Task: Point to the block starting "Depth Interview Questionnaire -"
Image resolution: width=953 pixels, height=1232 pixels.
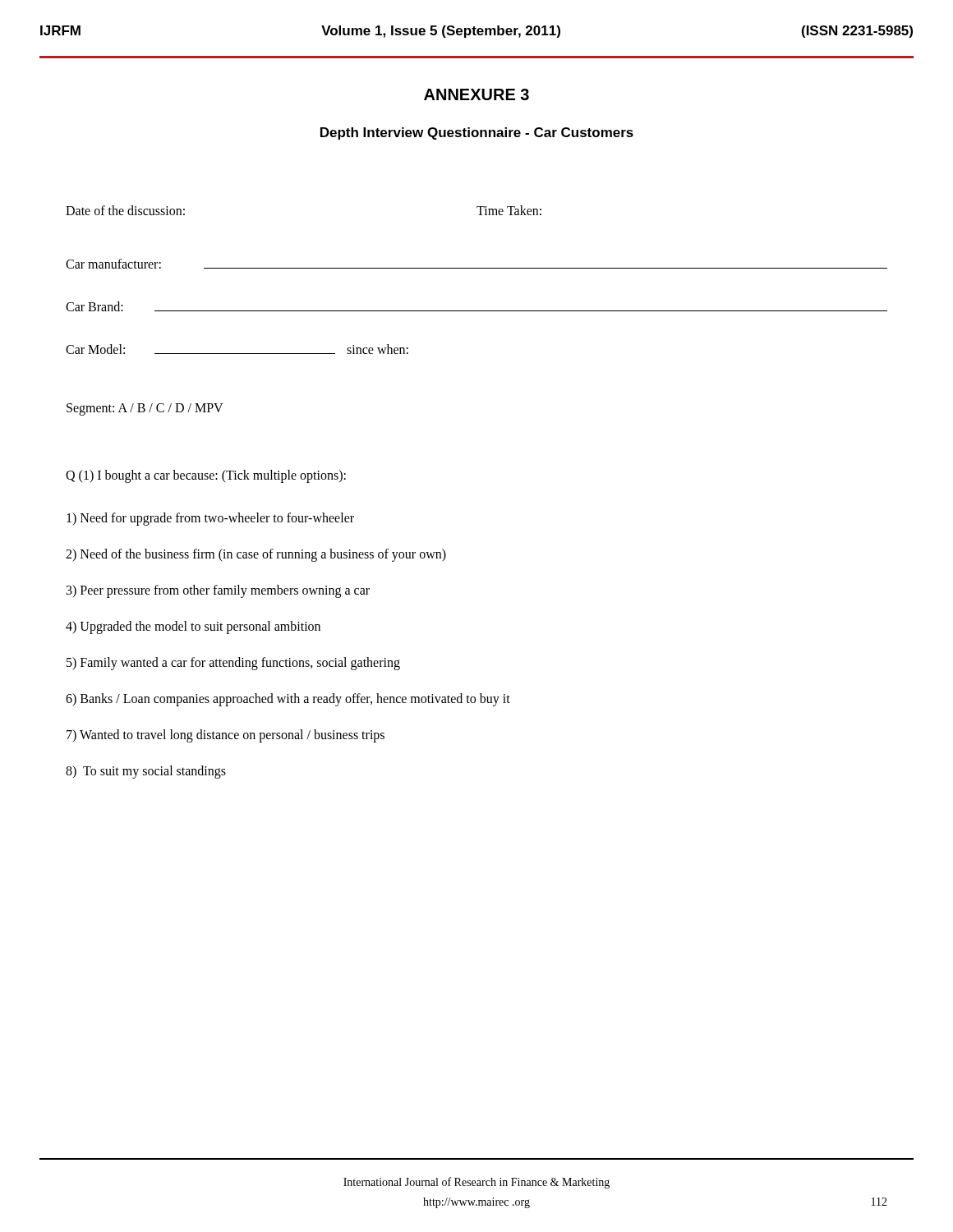Action: pos(476,133)
